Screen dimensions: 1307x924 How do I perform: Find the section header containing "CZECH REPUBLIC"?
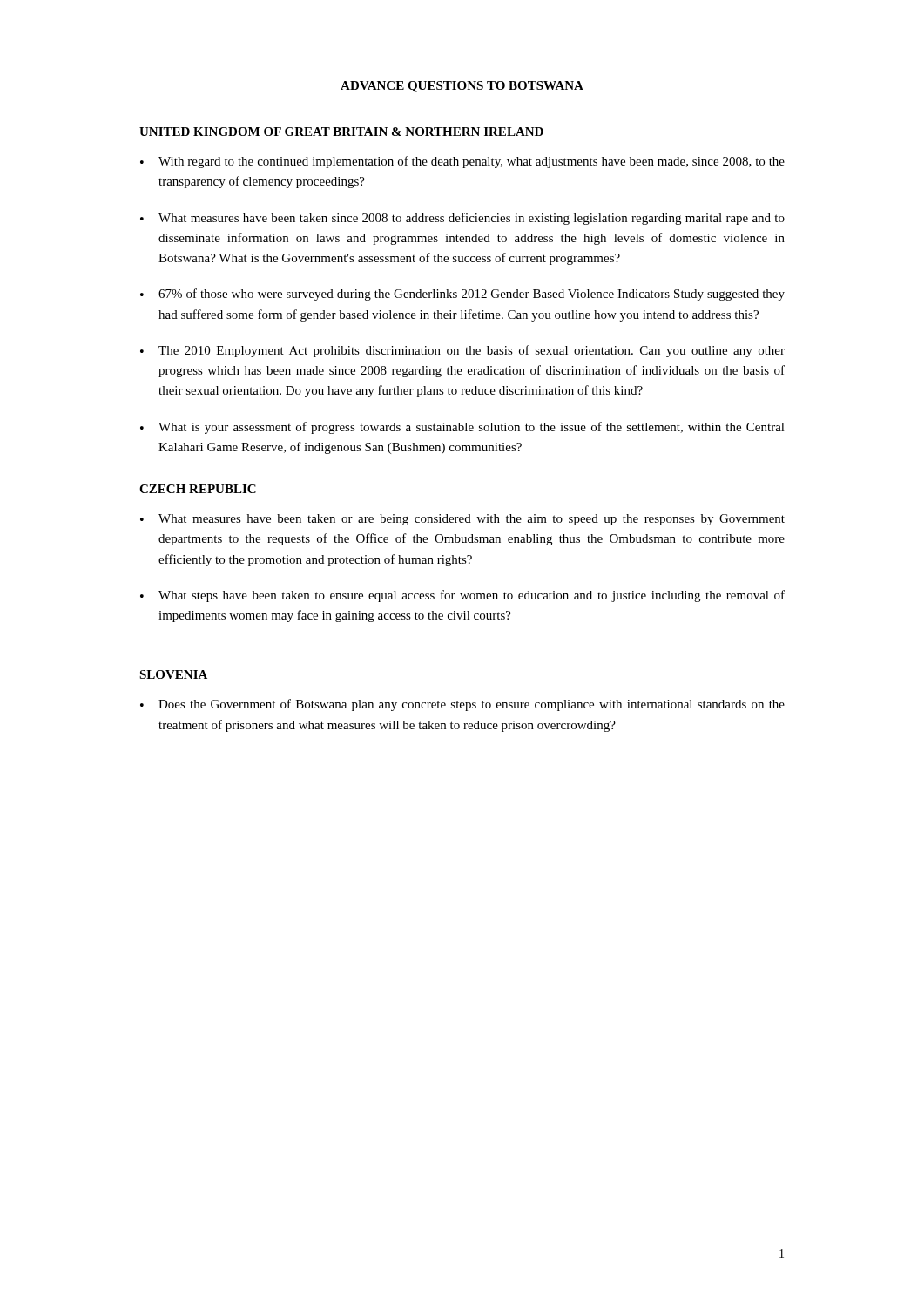198,489
